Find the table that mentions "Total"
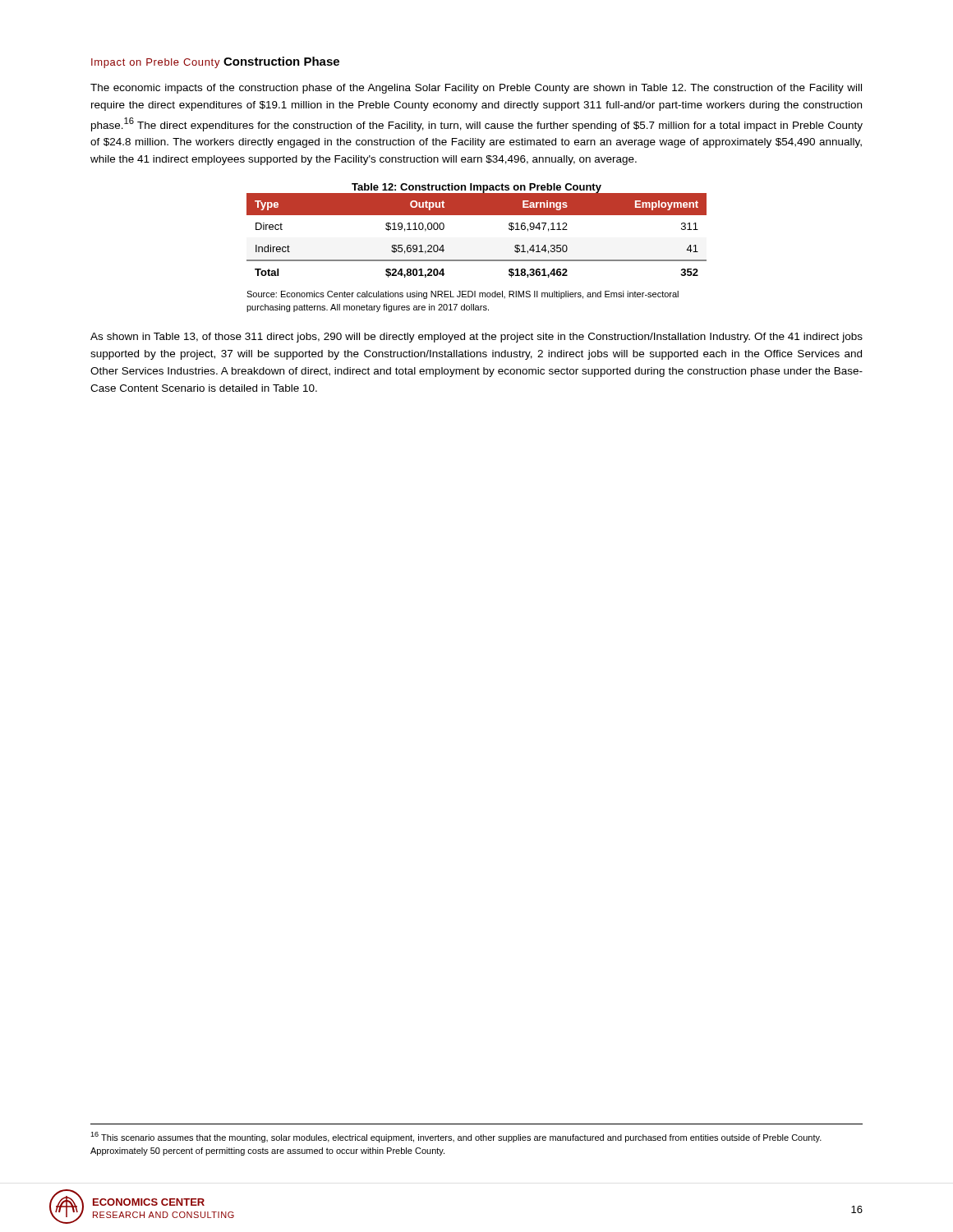This screenshot has height=1232, width=953. (476, 238)
